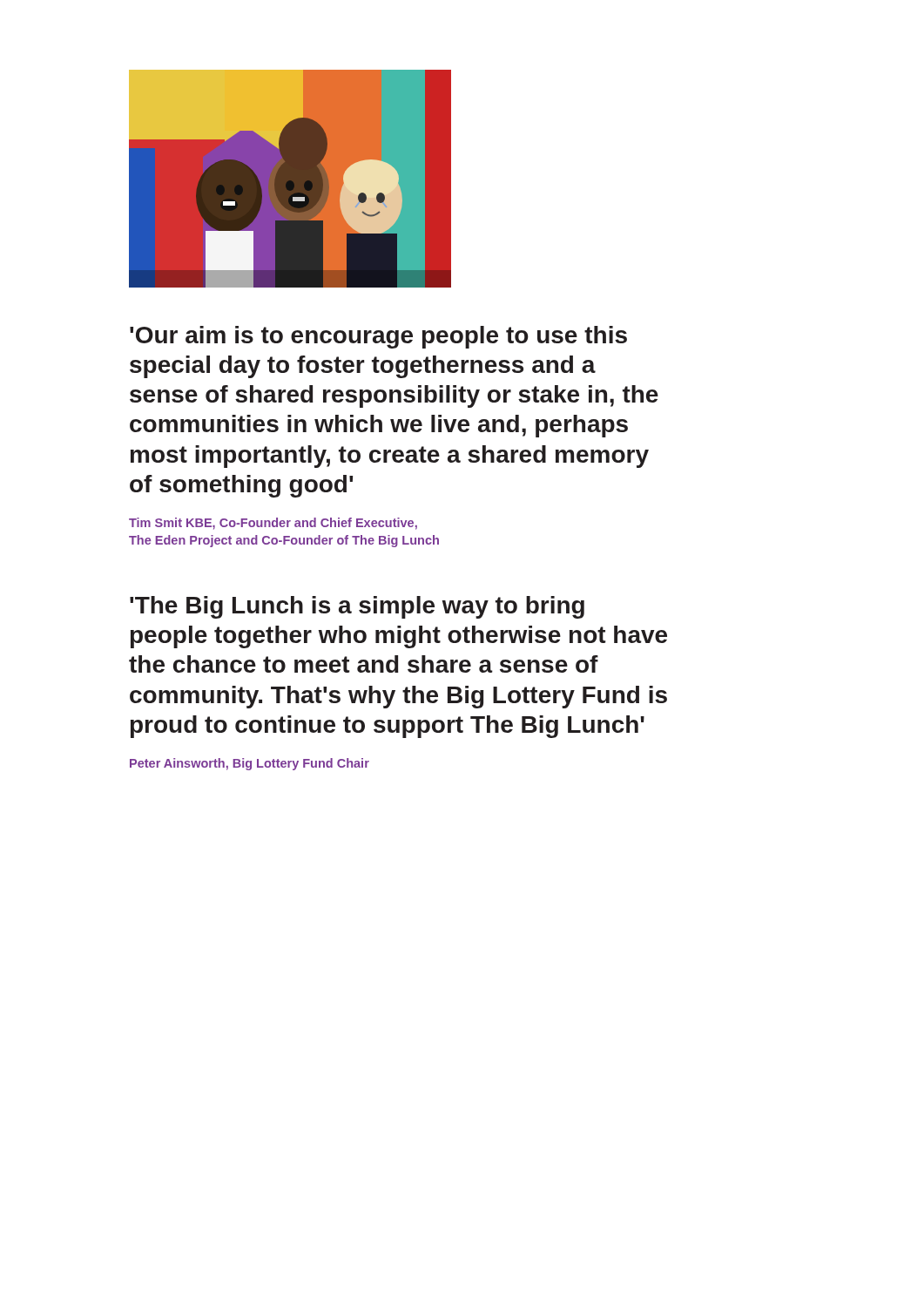Locate the block starting "'Our aim is to"

point(394,409)
